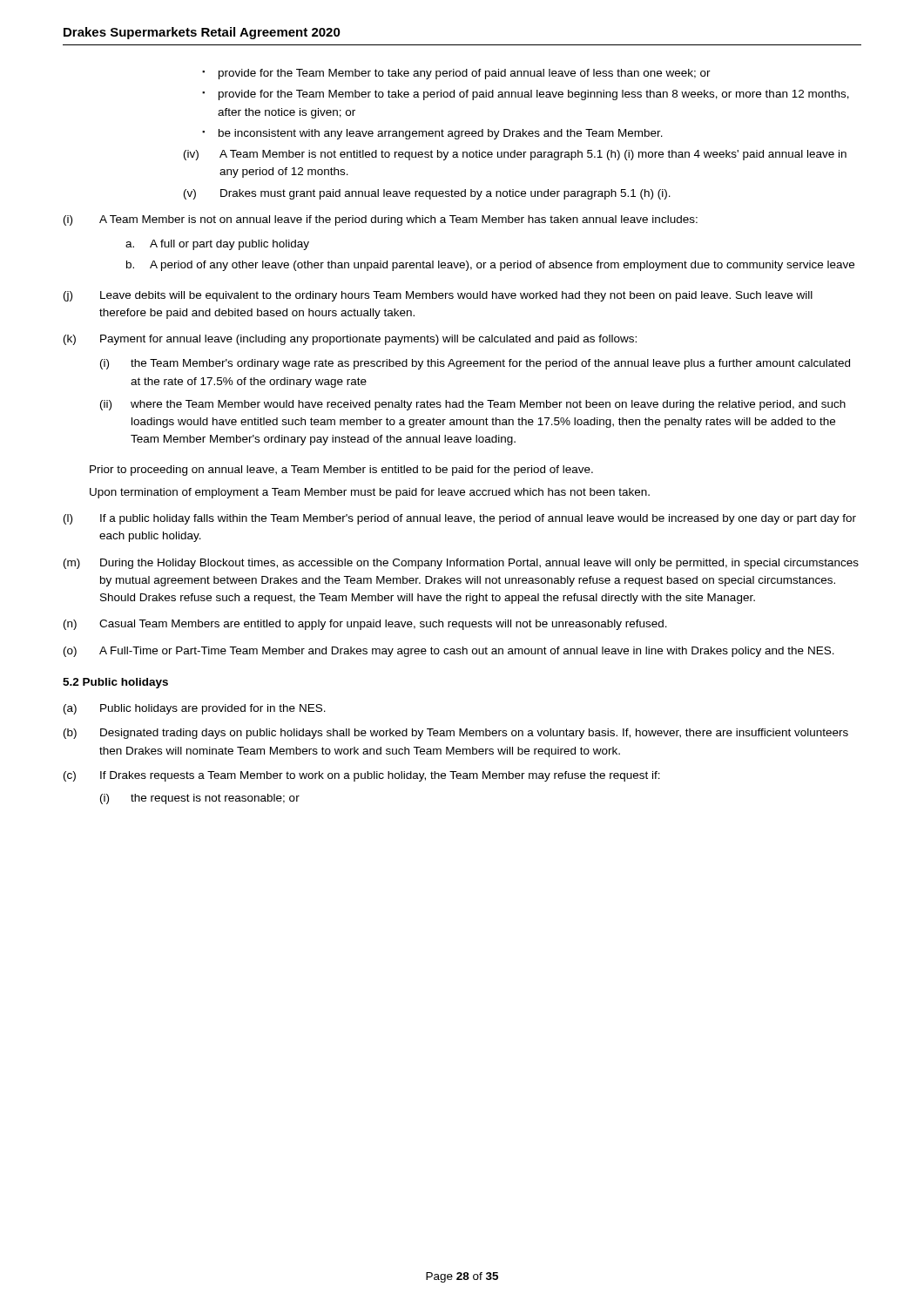Locate the section header that reads "5.2 Public holidays"

click(x=116, y=682)
